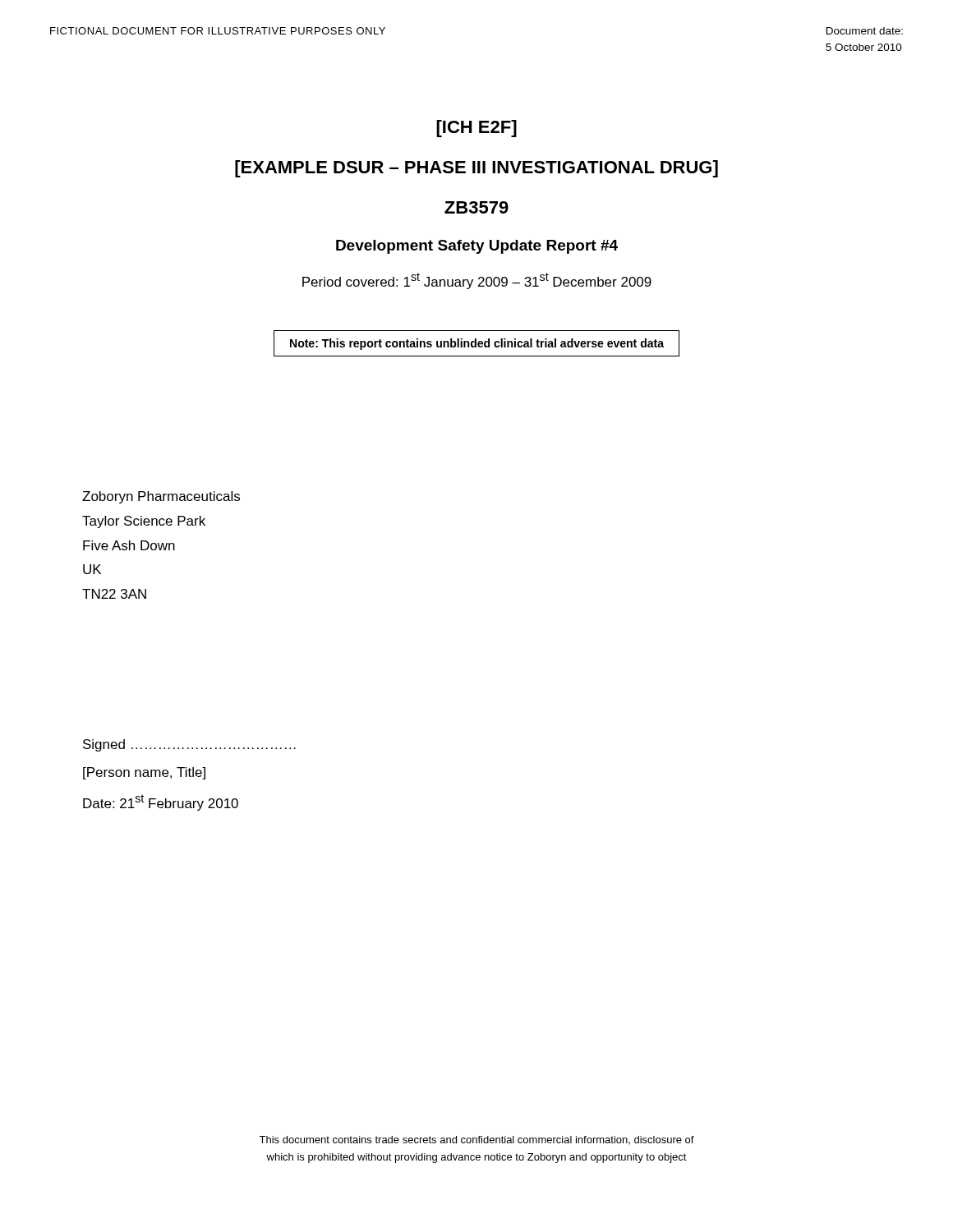Navigate to the element starting "[EXAMPLE DSUR – PHASE III INVESTIGATIONAL"
953x1232 pixels.
[476, 167]
